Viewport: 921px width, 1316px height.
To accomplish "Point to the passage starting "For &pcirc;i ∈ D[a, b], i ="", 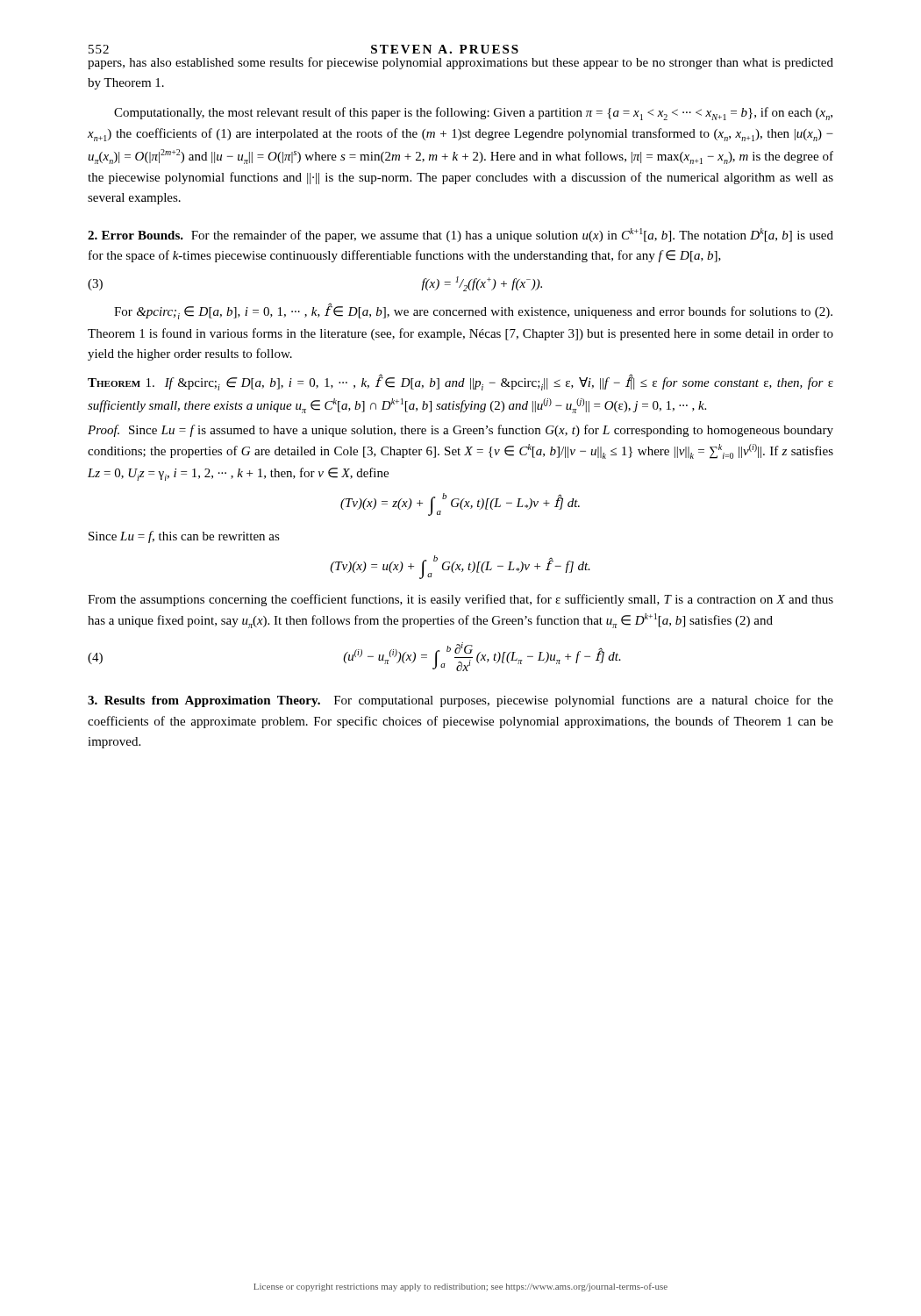I will pos(460,333).
